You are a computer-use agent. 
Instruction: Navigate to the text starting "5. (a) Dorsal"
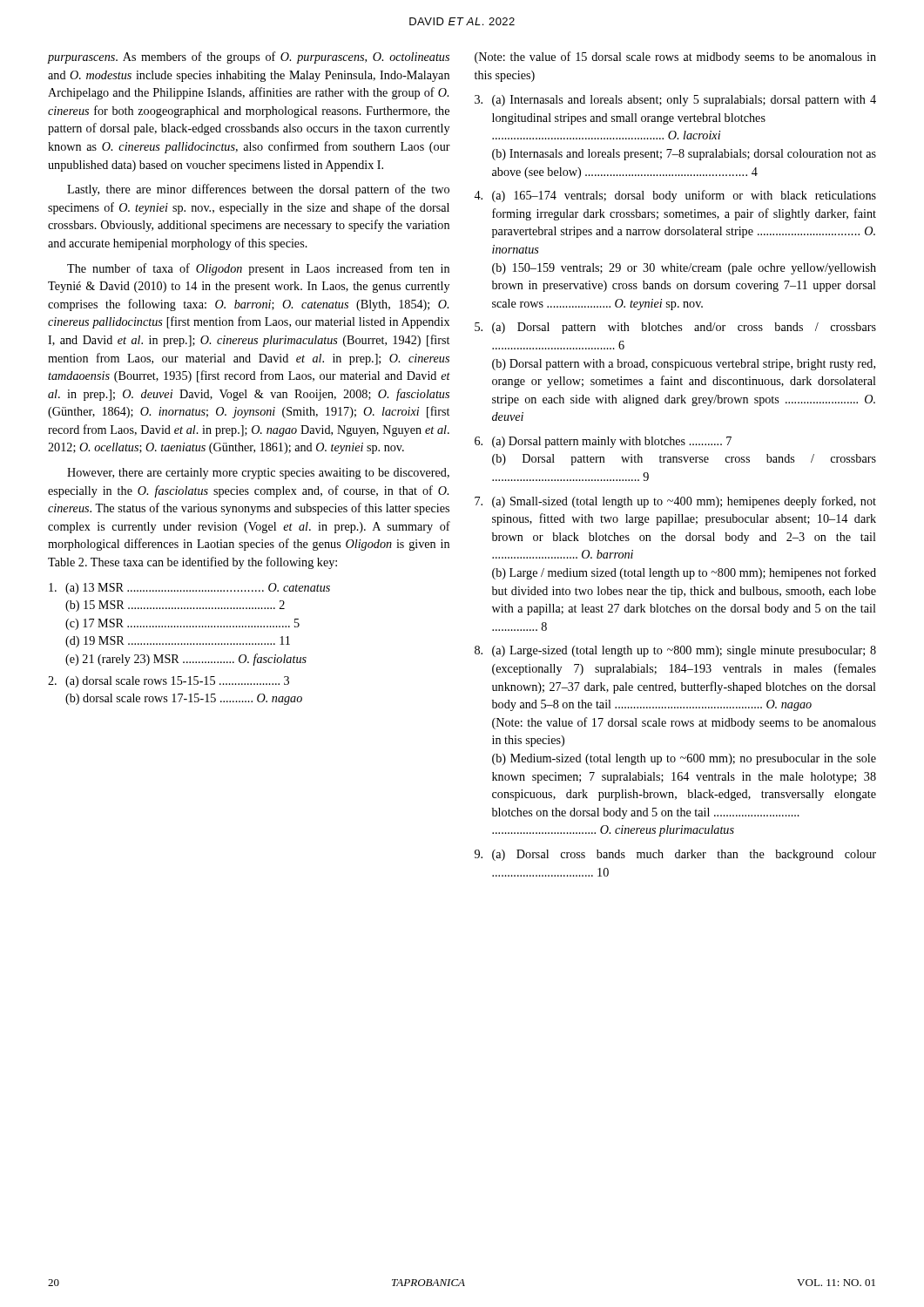pyautogui.click(x=675, y=372)
